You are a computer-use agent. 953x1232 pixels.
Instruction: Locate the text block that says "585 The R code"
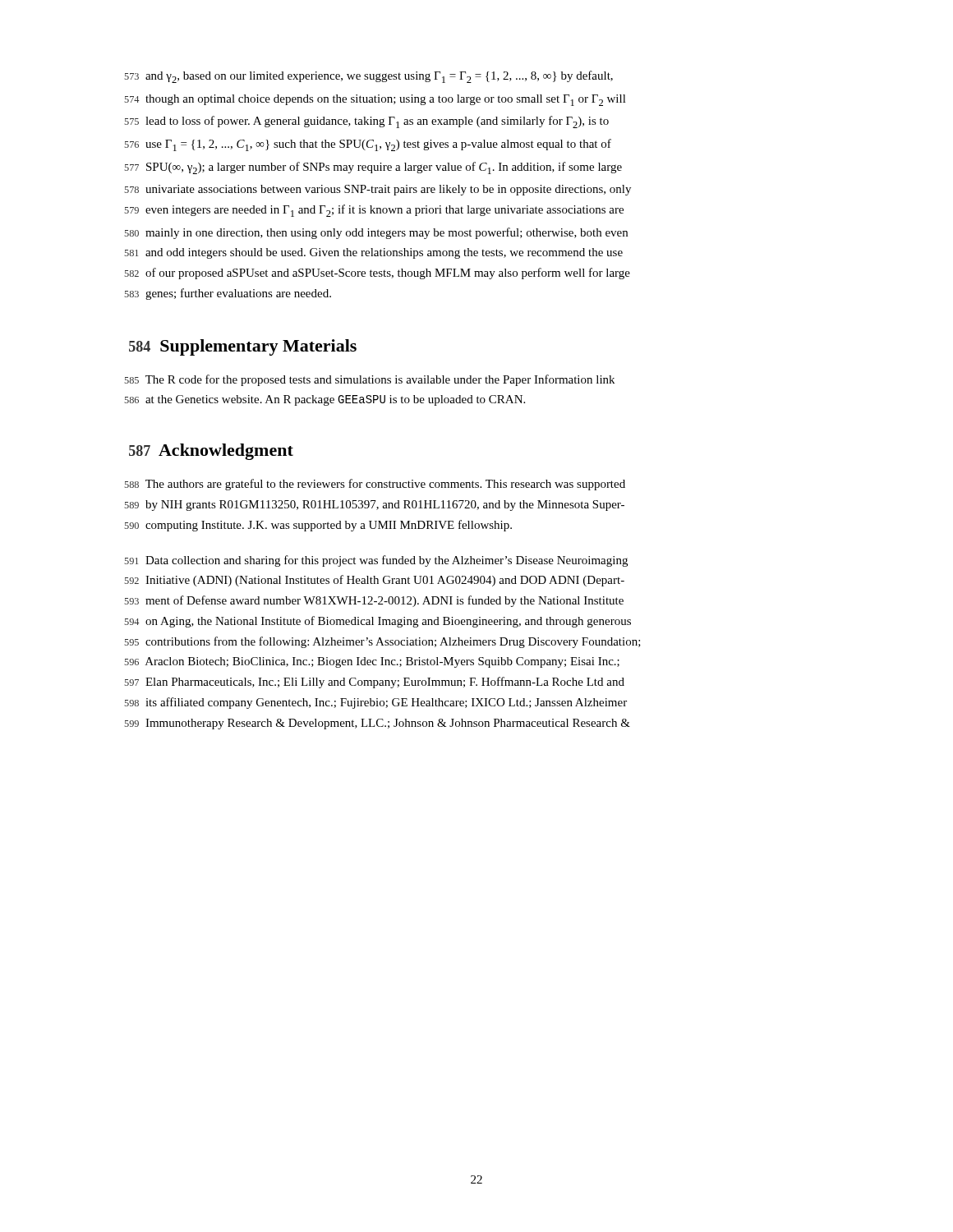tap(365, 390)
